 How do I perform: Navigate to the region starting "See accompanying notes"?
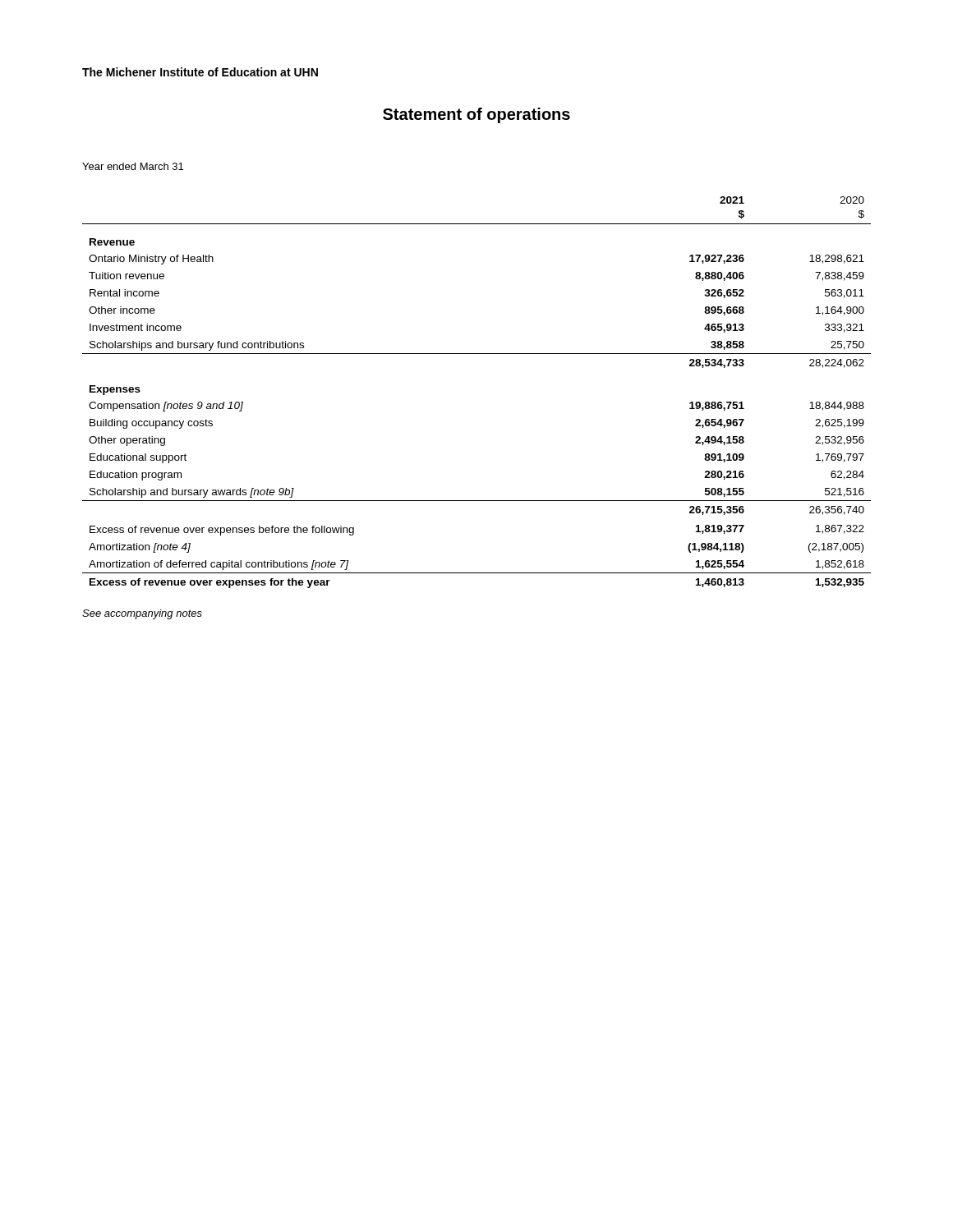coord(142,613)
